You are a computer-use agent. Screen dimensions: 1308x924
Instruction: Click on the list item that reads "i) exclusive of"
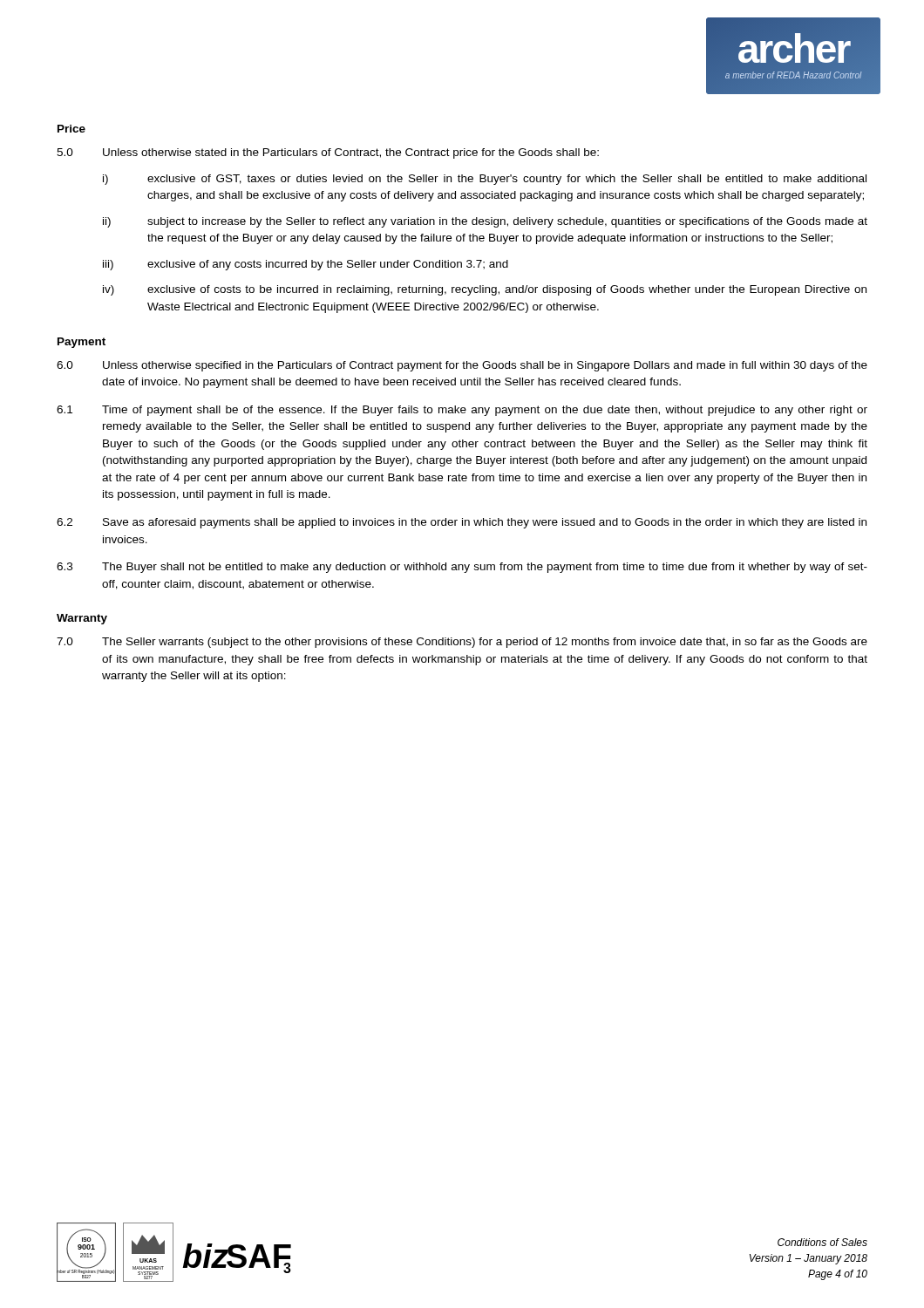tap(485, 187)
